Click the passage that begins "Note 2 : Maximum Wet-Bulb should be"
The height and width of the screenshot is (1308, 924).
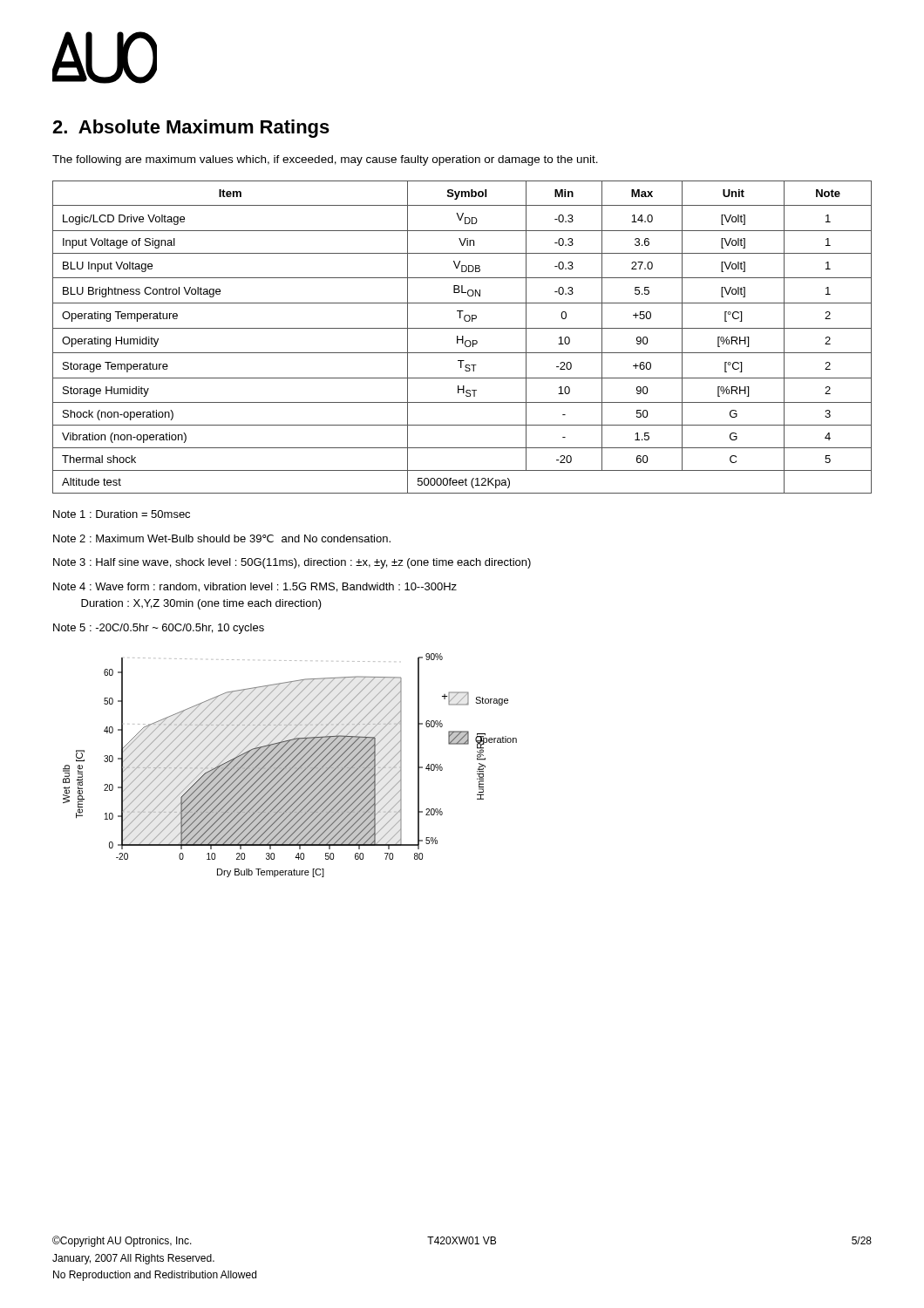[222, 538]
